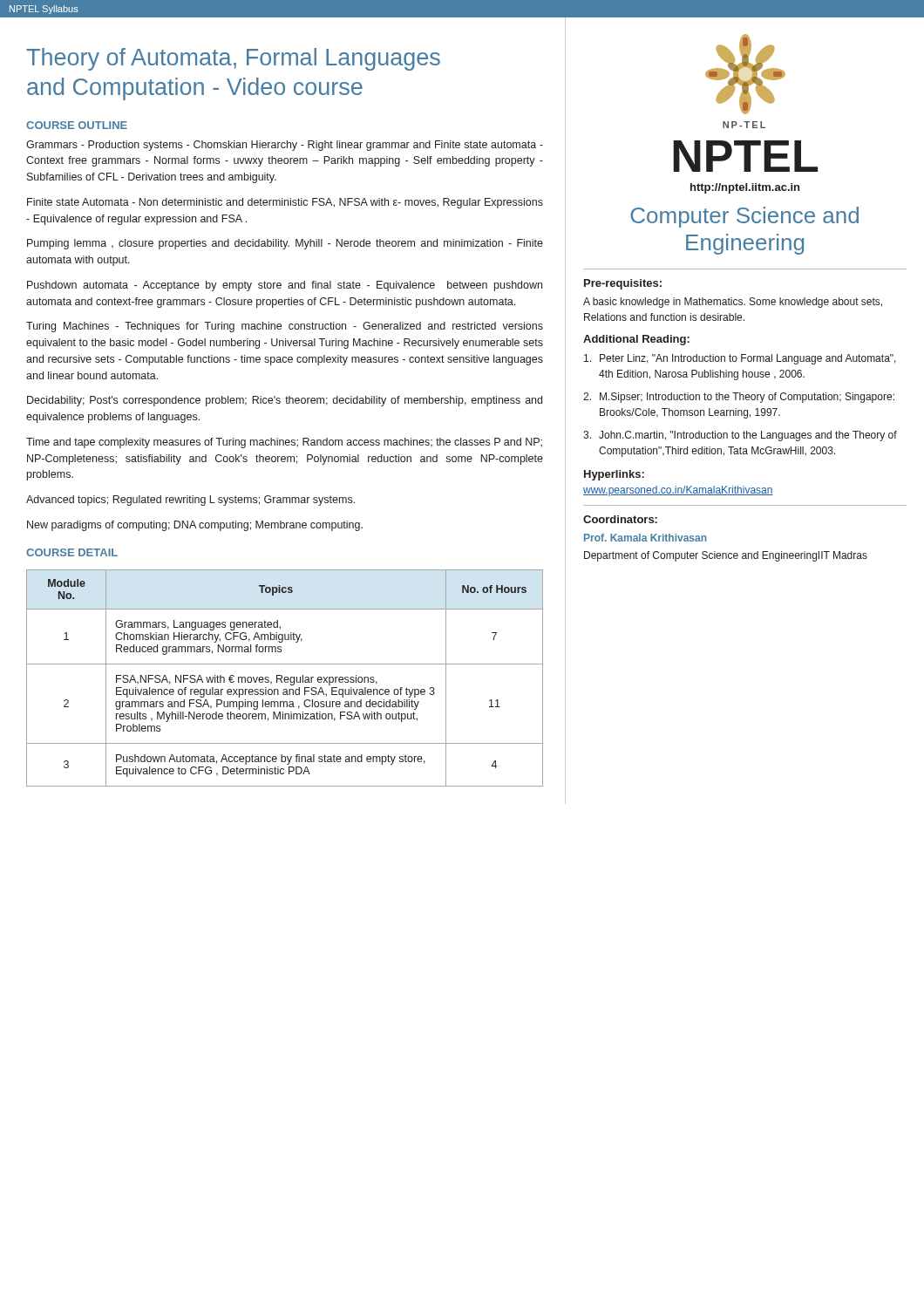This screenshot has height=1308, width=924.
Task: Point to the region starting "Computer Science andEngineering"
Action: (745, 229)
